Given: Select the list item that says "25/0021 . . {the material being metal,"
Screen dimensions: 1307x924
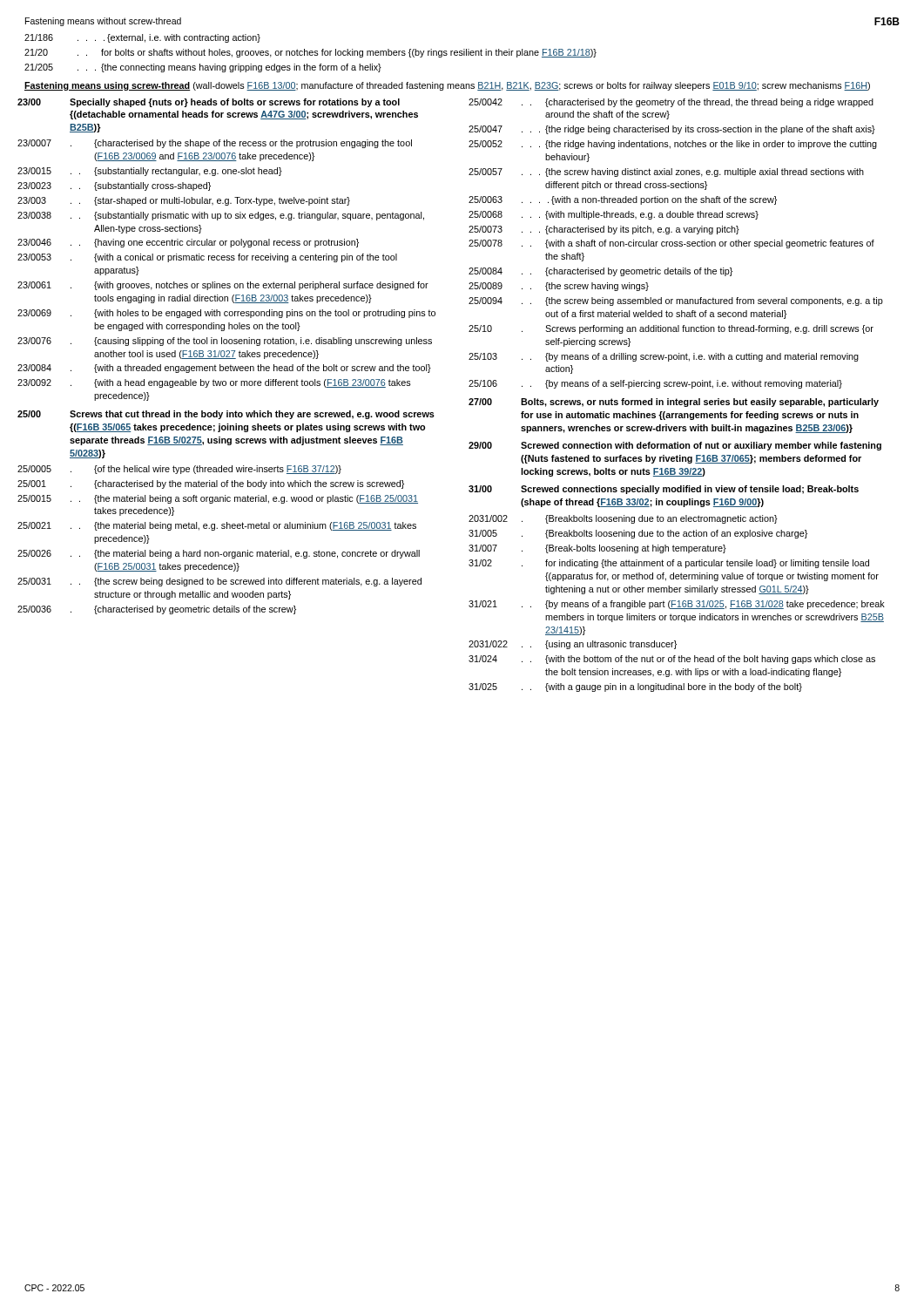Looking at the screenshot, I should [x=227, y=533].
